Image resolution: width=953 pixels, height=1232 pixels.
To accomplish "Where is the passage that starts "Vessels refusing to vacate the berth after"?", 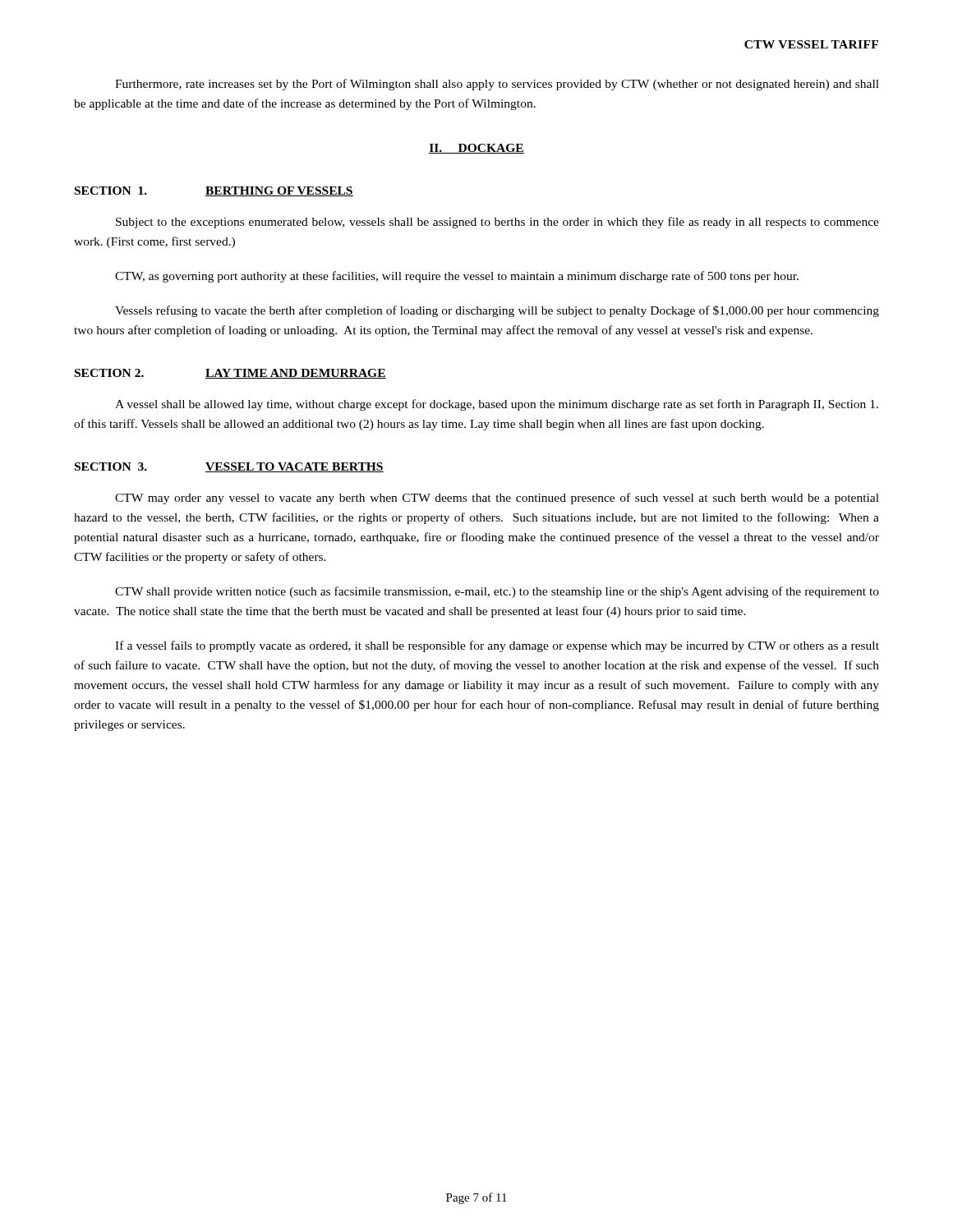I will [476, 320].
